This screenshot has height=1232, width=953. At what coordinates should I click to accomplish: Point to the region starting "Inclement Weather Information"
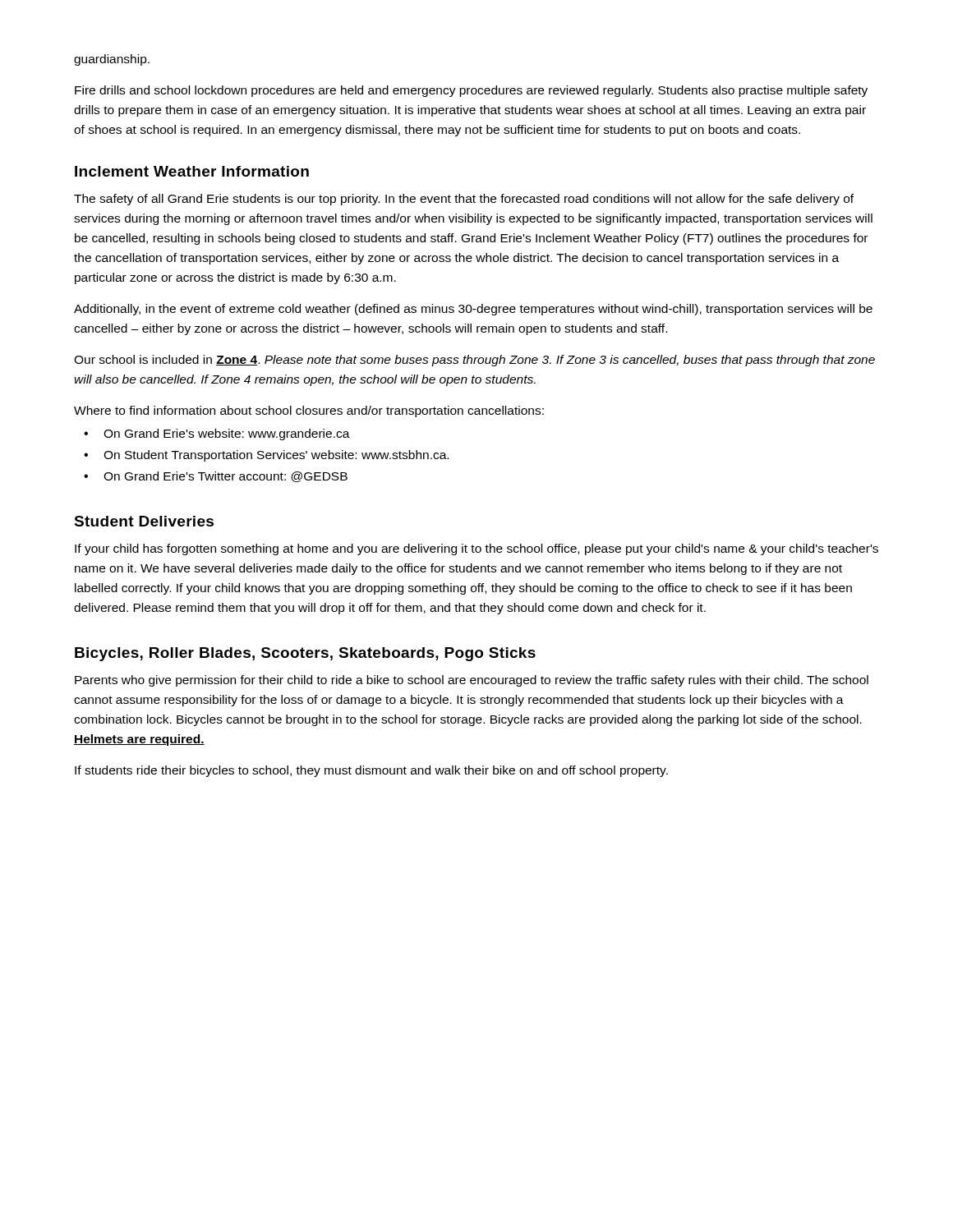(192, 171)
